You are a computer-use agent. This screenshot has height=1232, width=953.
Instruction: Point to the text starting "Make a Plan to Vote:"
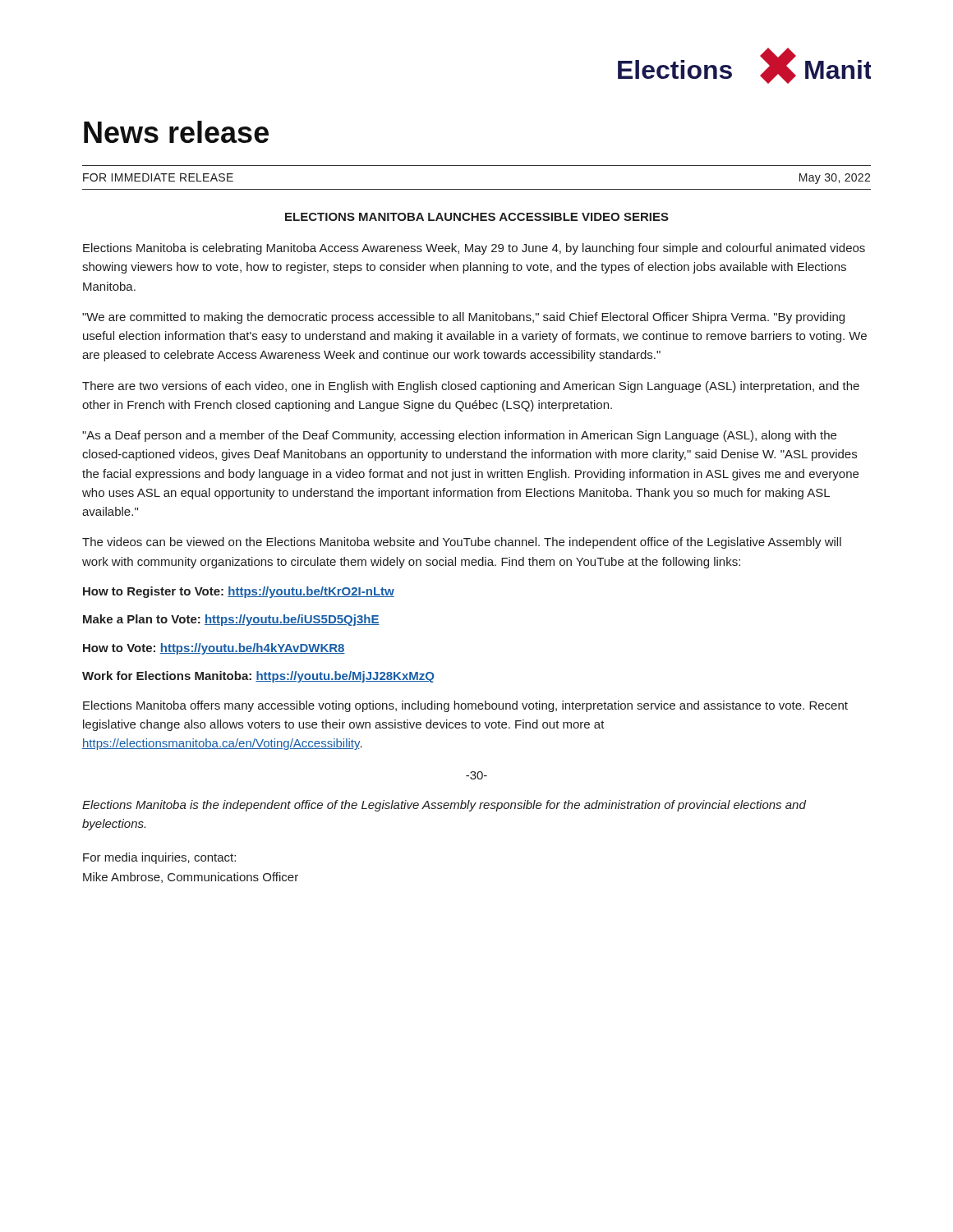coord(231,619)
